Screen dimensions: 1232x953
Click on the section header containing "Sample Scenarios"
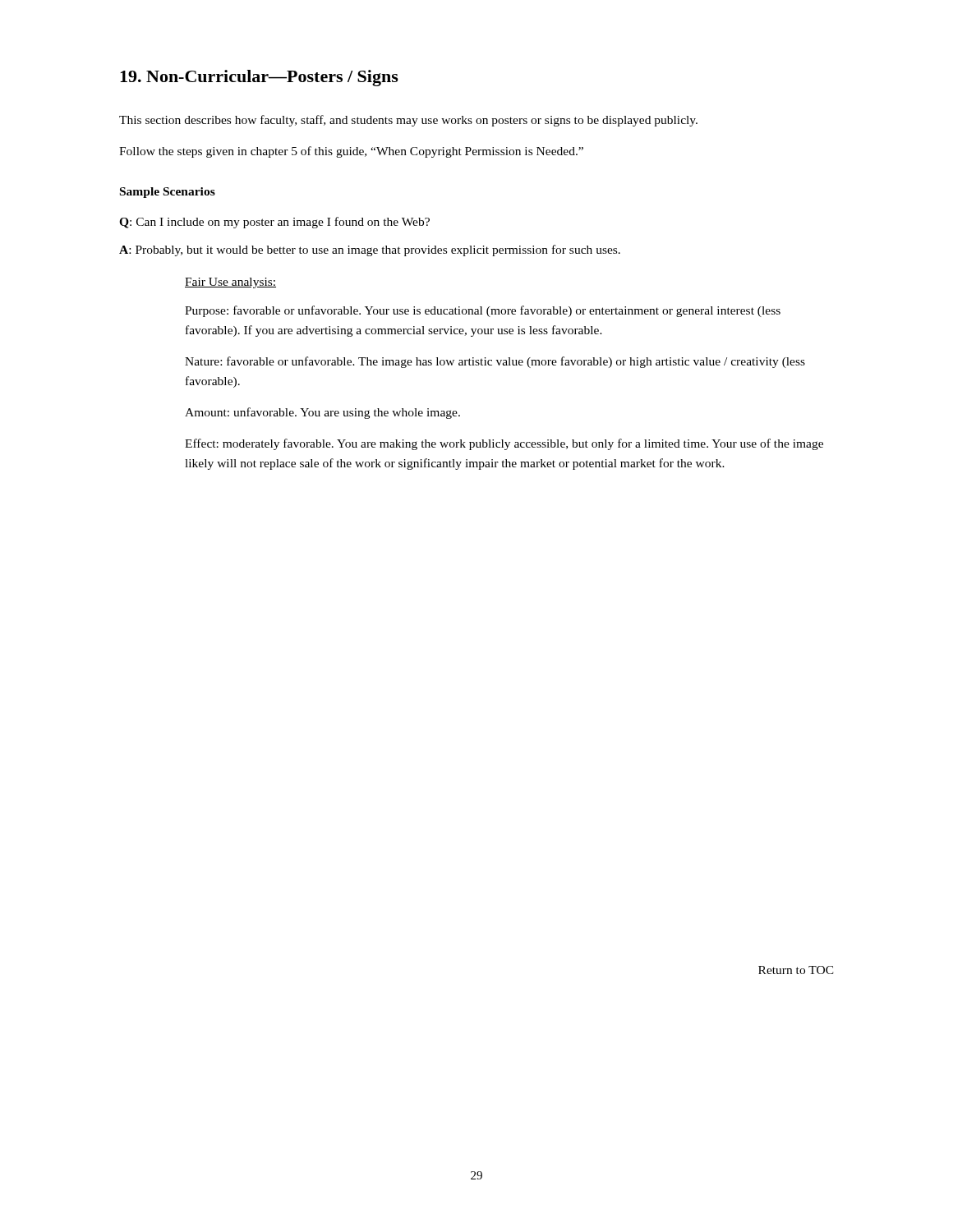(x=168, y=193)
